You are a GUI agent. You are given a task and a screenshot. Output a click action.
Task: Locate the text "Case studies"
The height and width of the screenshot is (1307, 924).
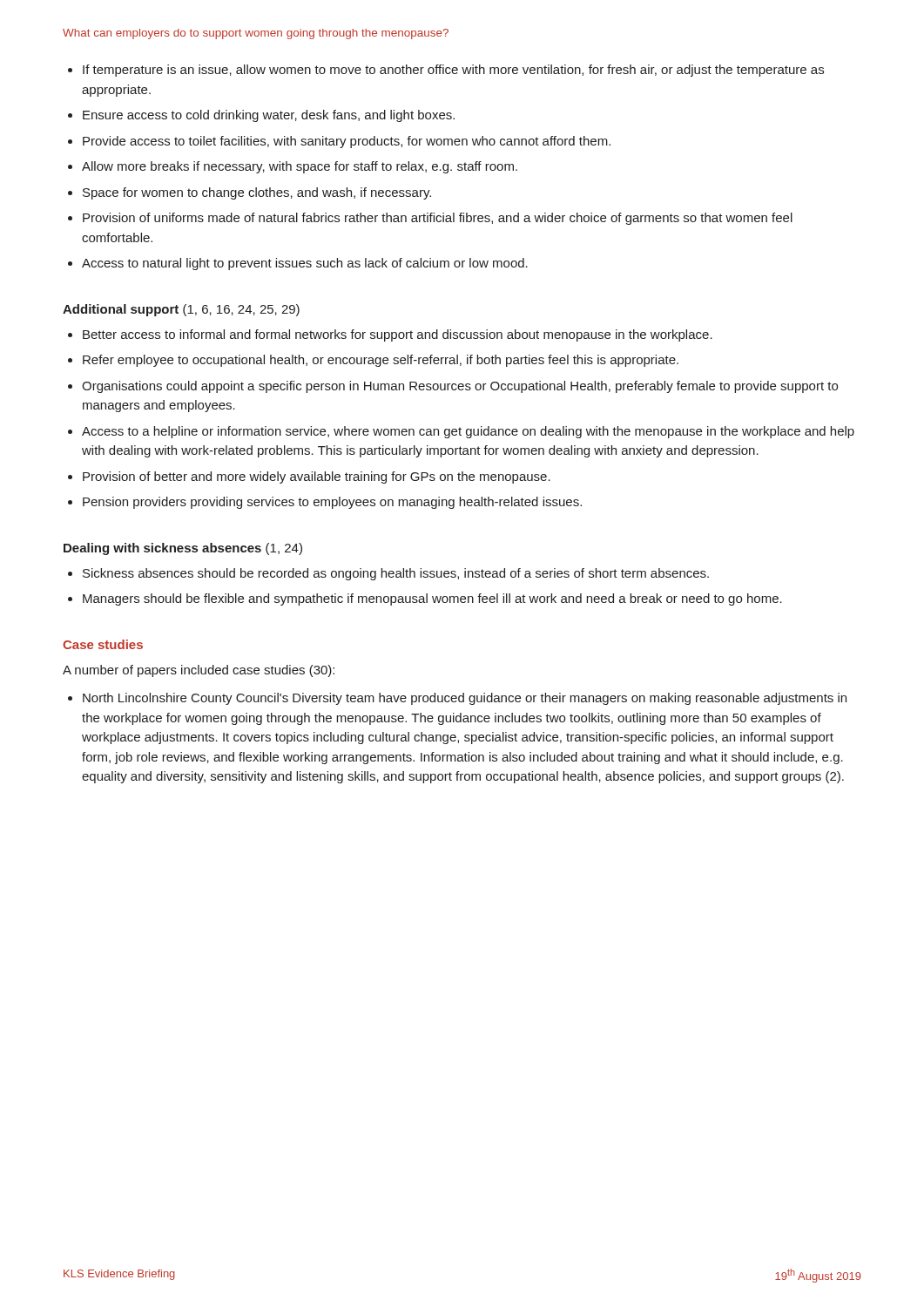coord(103,644)
